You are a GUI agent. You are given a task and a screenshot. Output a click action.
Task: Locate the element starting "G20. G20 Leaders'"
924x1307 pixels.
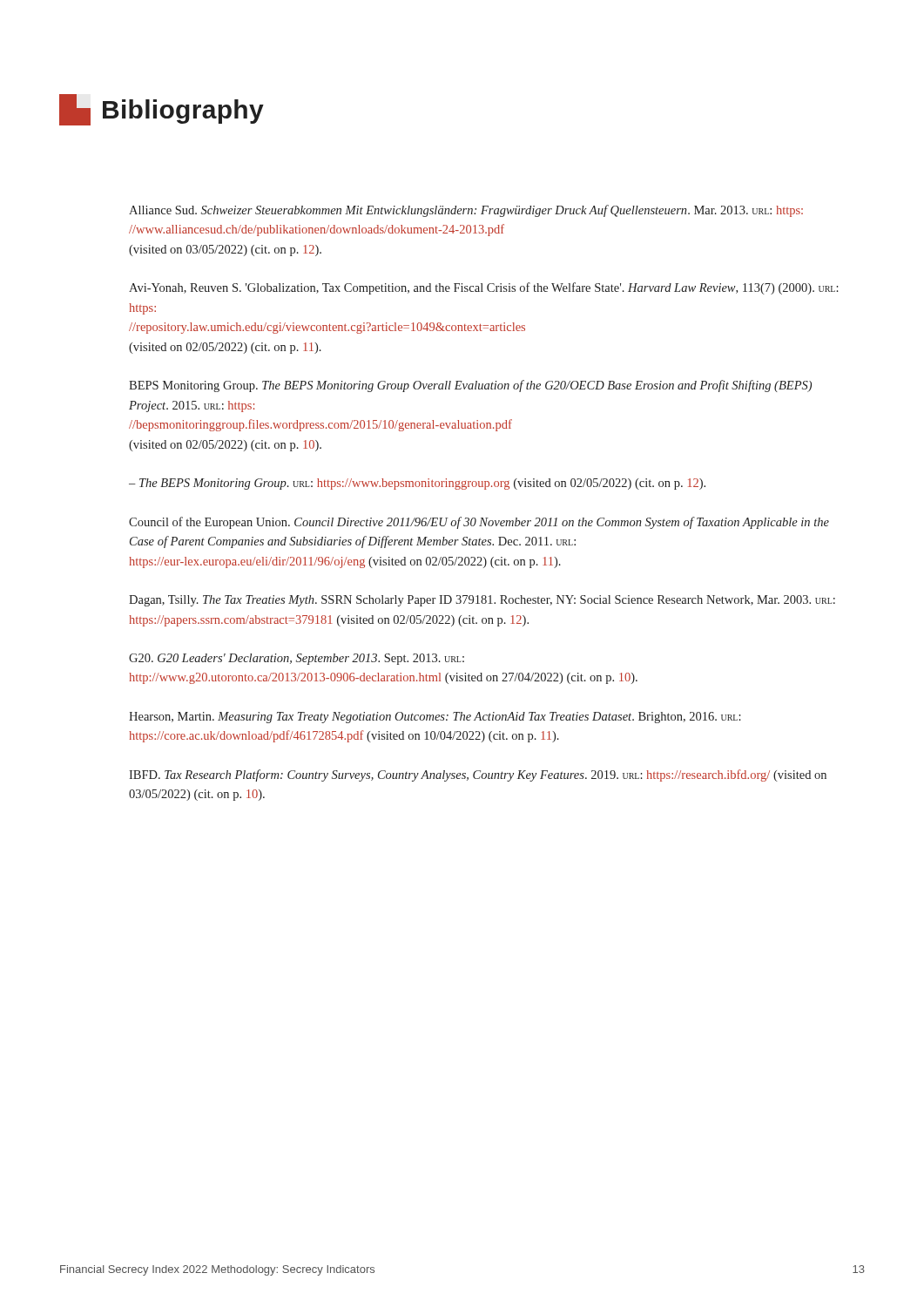pos(383,668)
